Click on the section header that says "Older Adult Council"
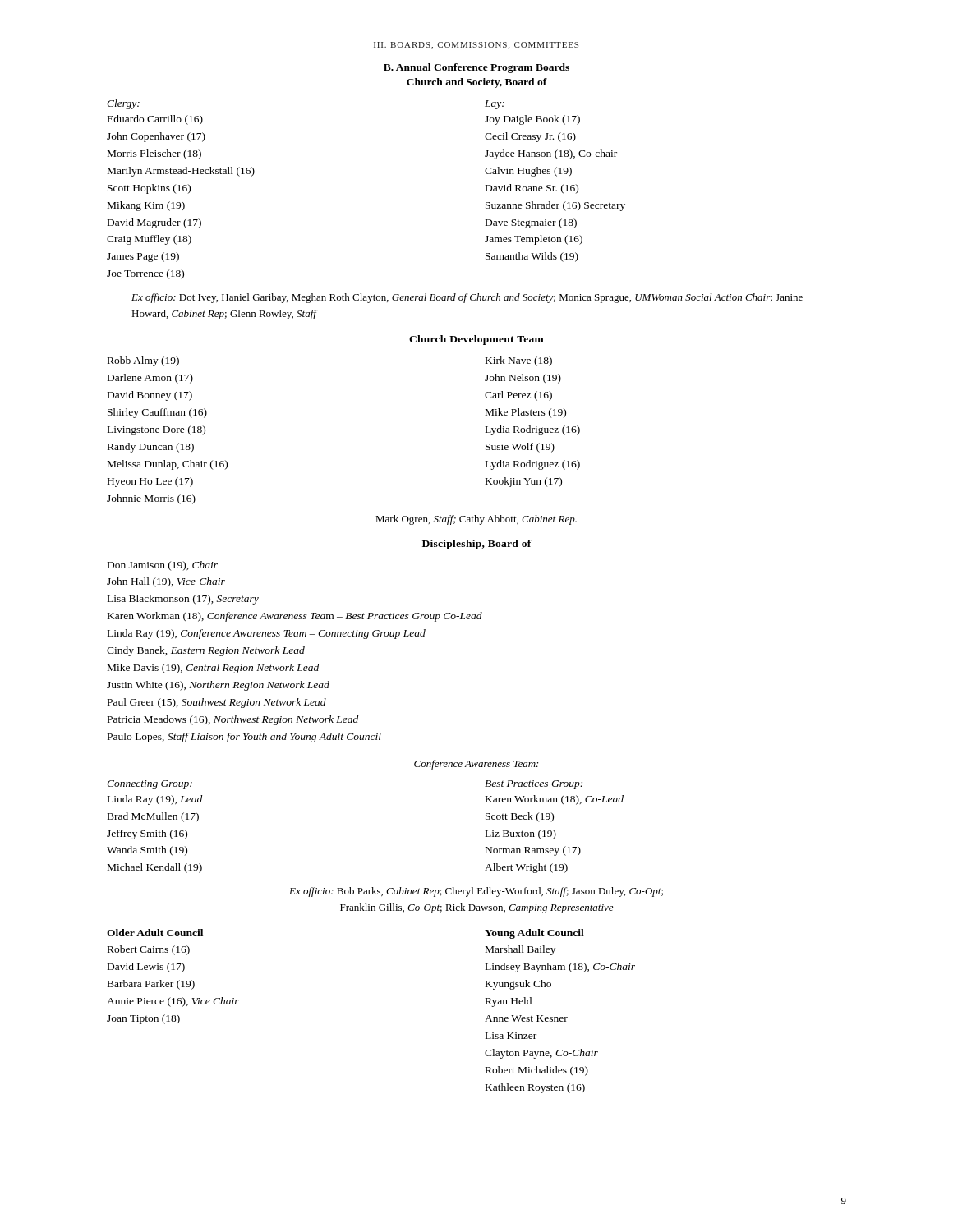Screen dimensions: 1232x953 155,933
